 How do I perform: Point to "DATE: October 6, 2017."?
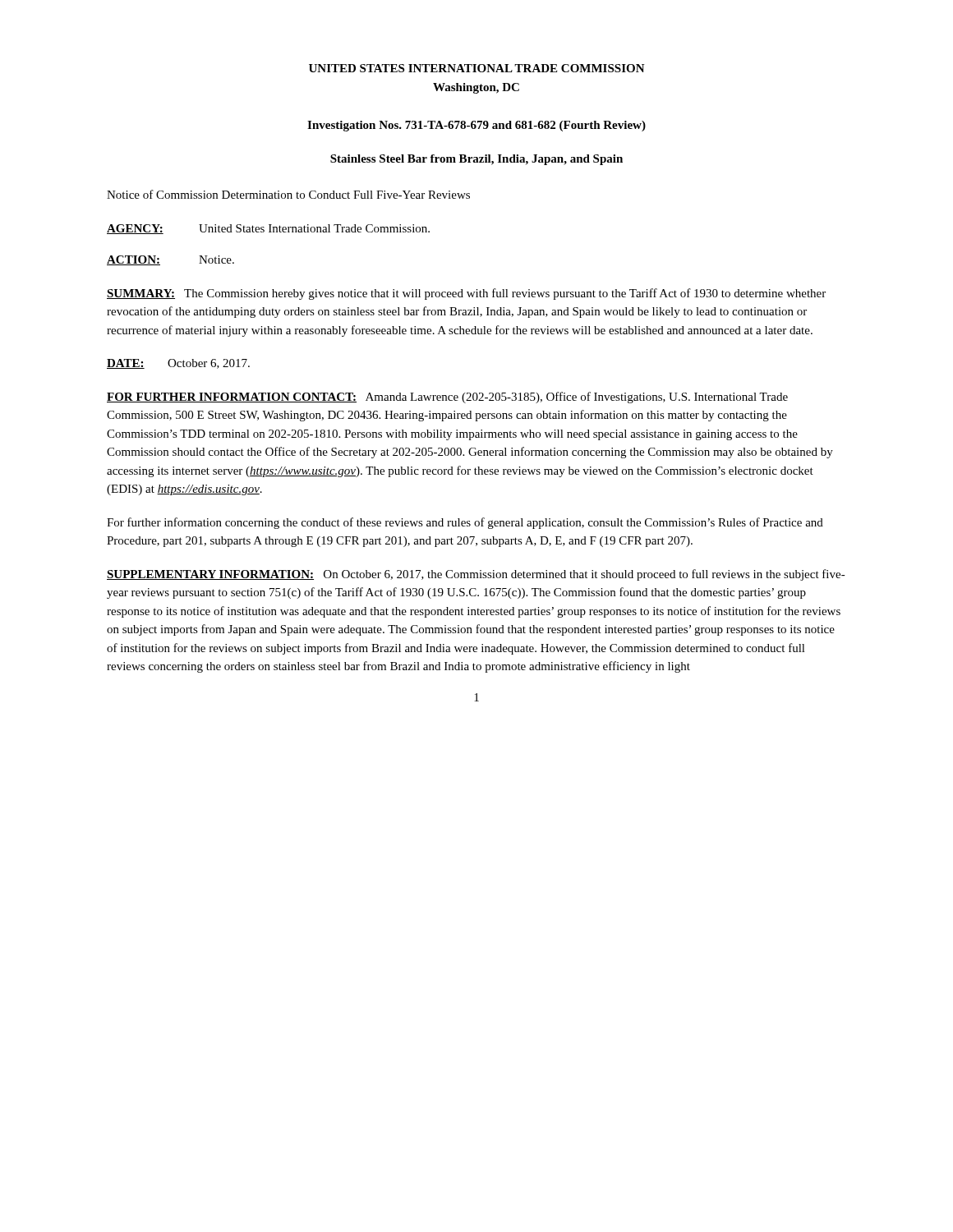pyautogui.click(x=179, y=363)
